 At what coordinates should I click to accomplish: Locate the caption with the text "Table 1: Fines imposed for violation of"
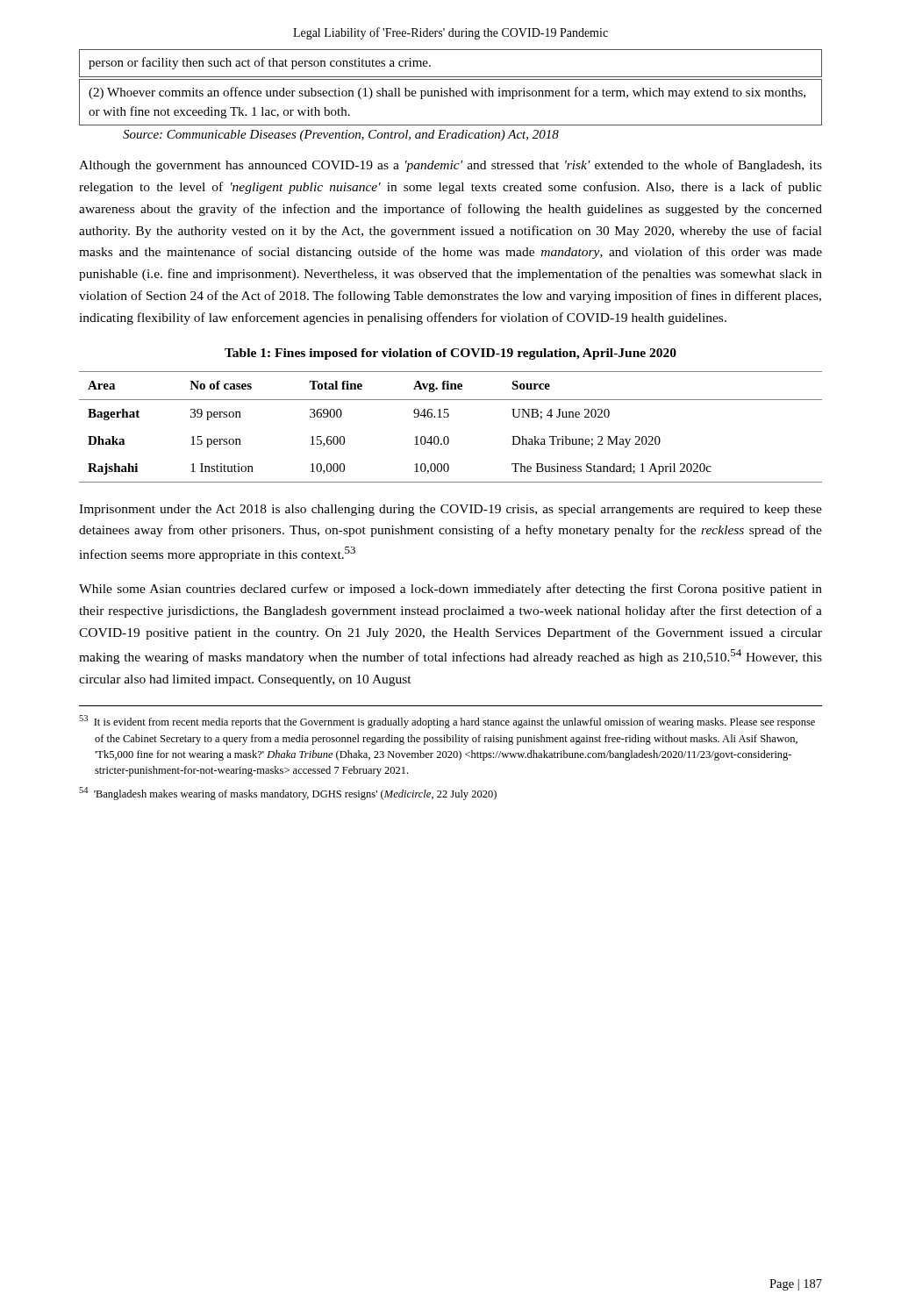click(450, 352)
